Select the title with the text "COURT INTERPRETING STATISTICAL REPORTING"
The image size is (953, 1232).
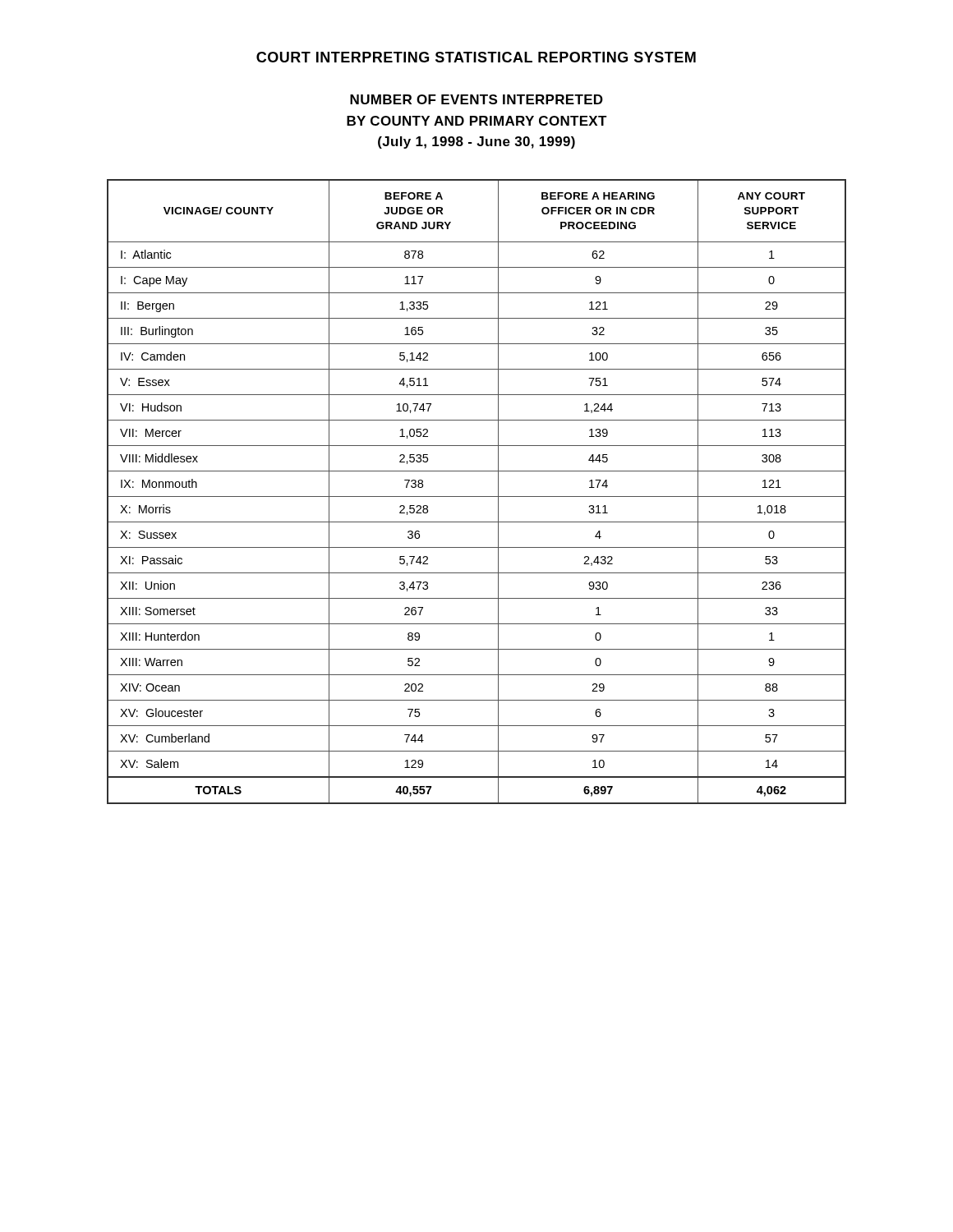[x=476, y=57]
